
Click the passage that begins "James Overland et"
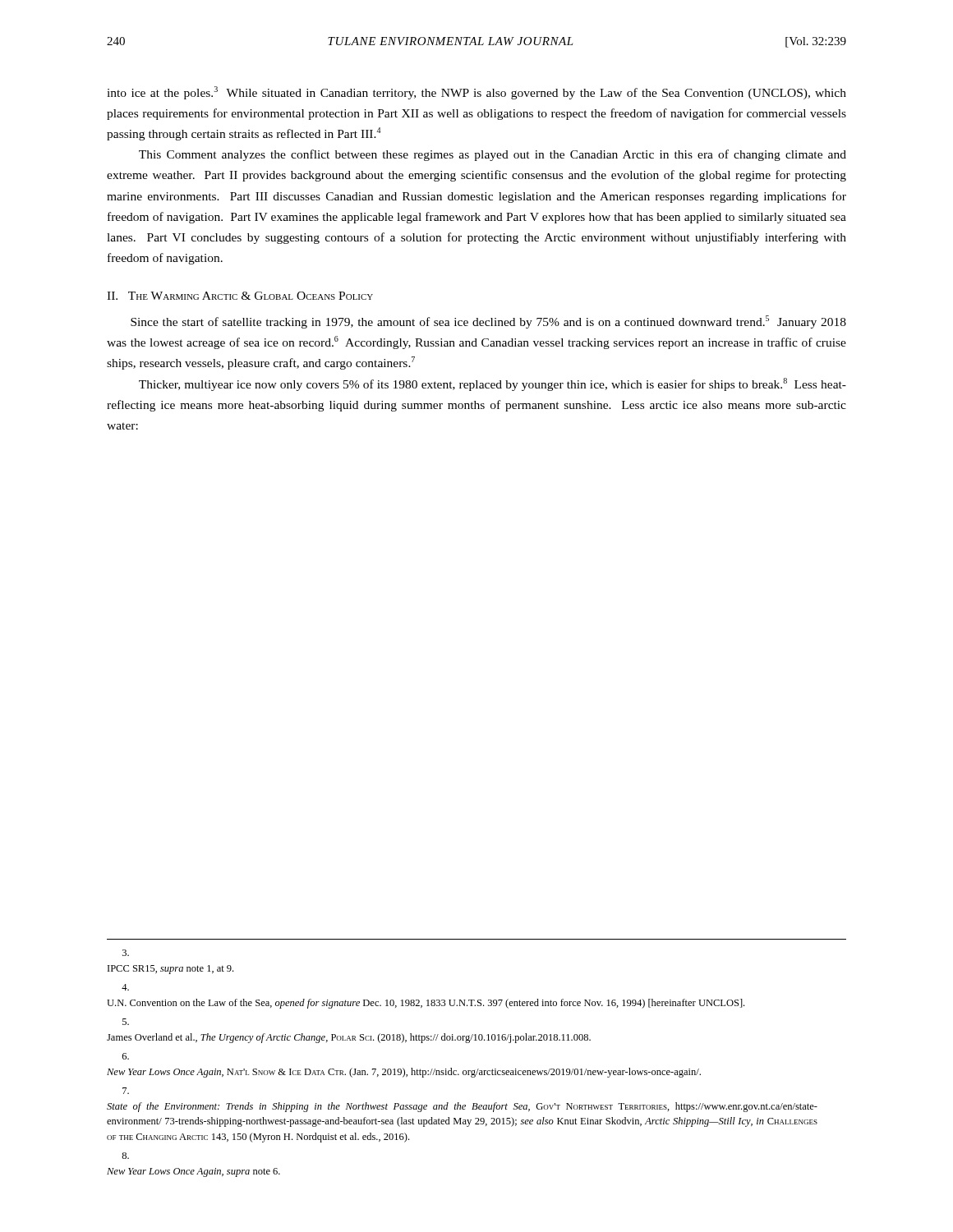coord(462,1030)
